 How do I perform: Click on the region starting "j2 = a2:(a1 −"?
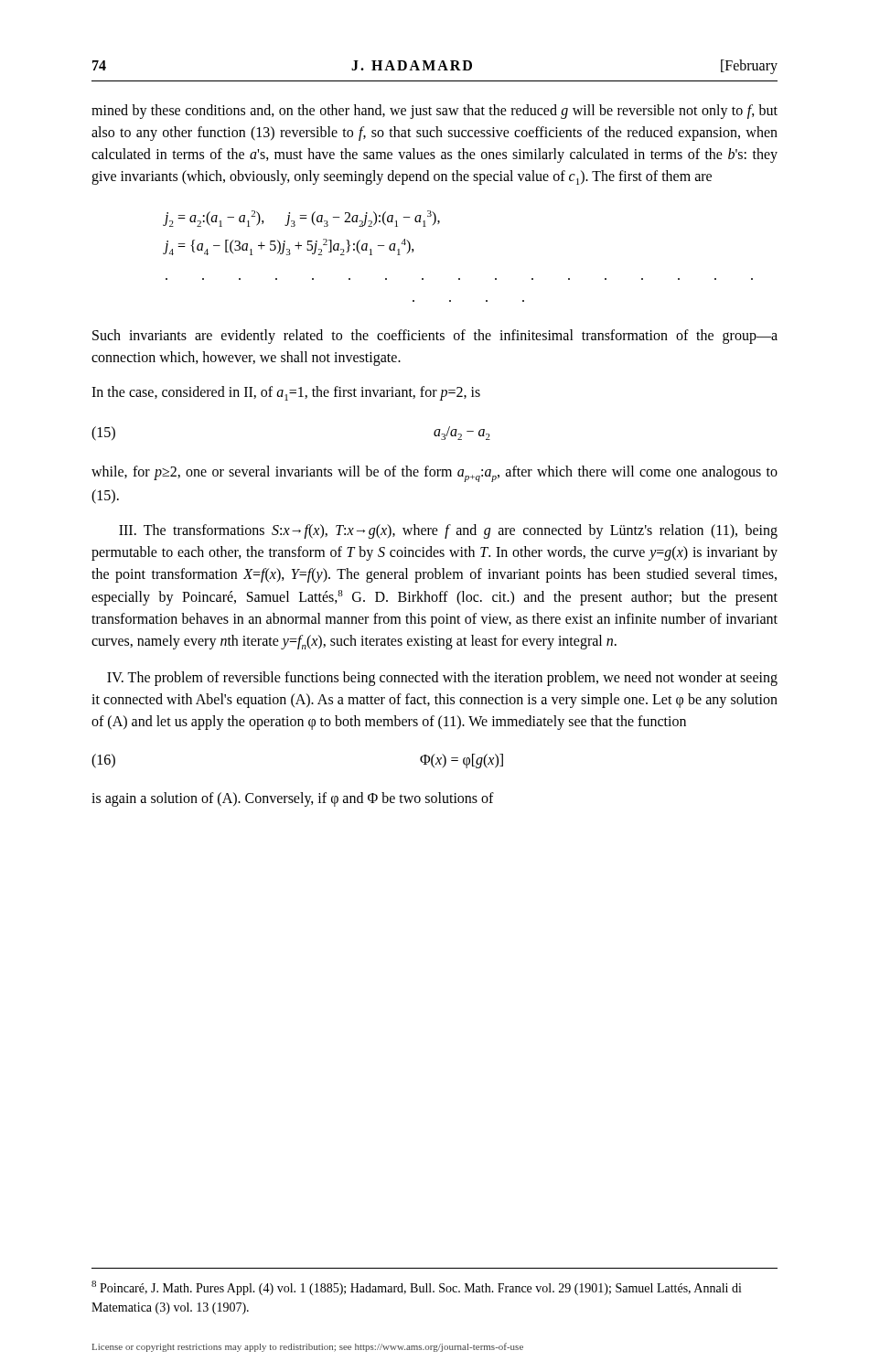(302, 219)
